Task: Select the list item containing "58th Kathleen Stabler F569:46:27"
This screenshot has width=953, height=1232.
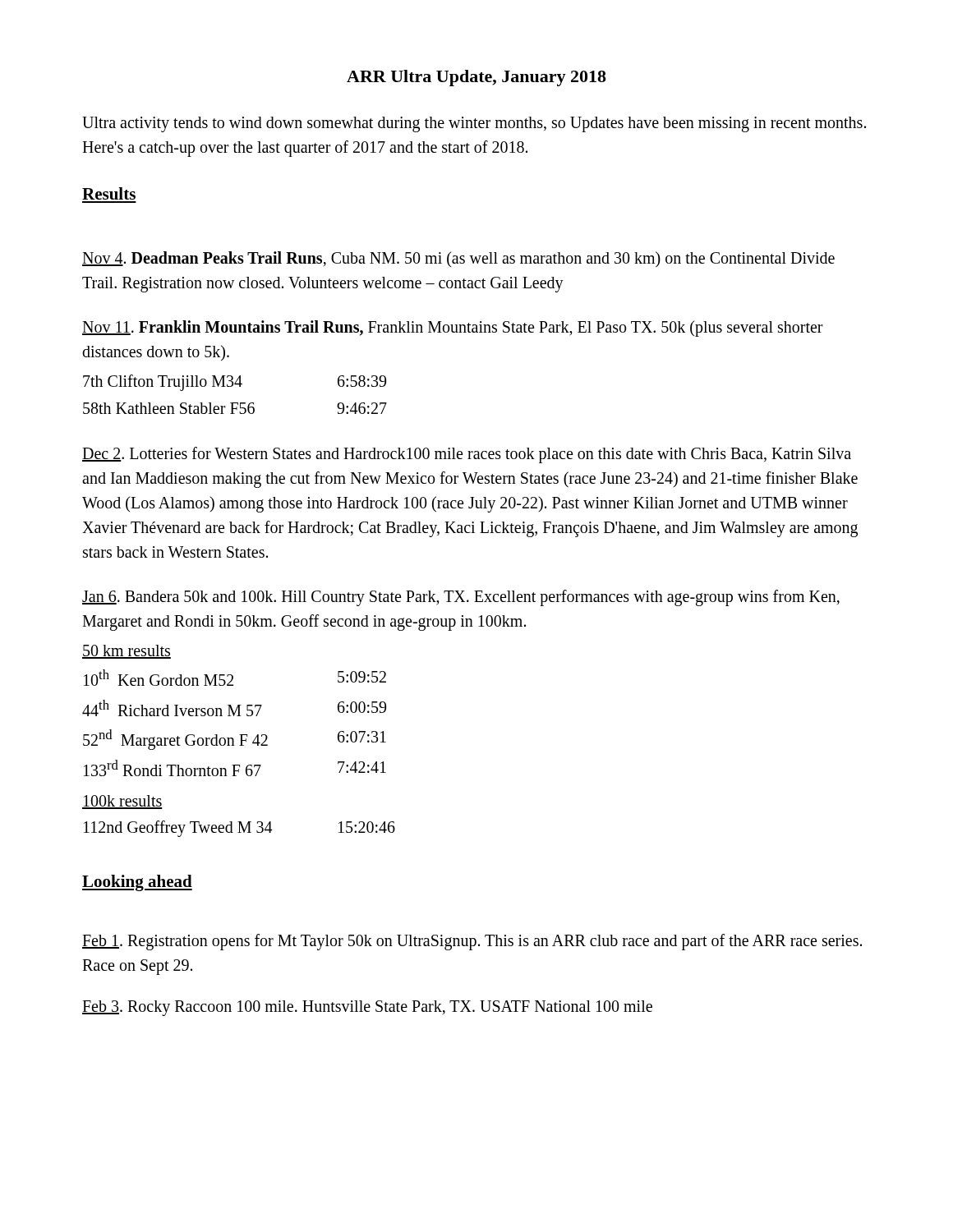Action: 235,409
